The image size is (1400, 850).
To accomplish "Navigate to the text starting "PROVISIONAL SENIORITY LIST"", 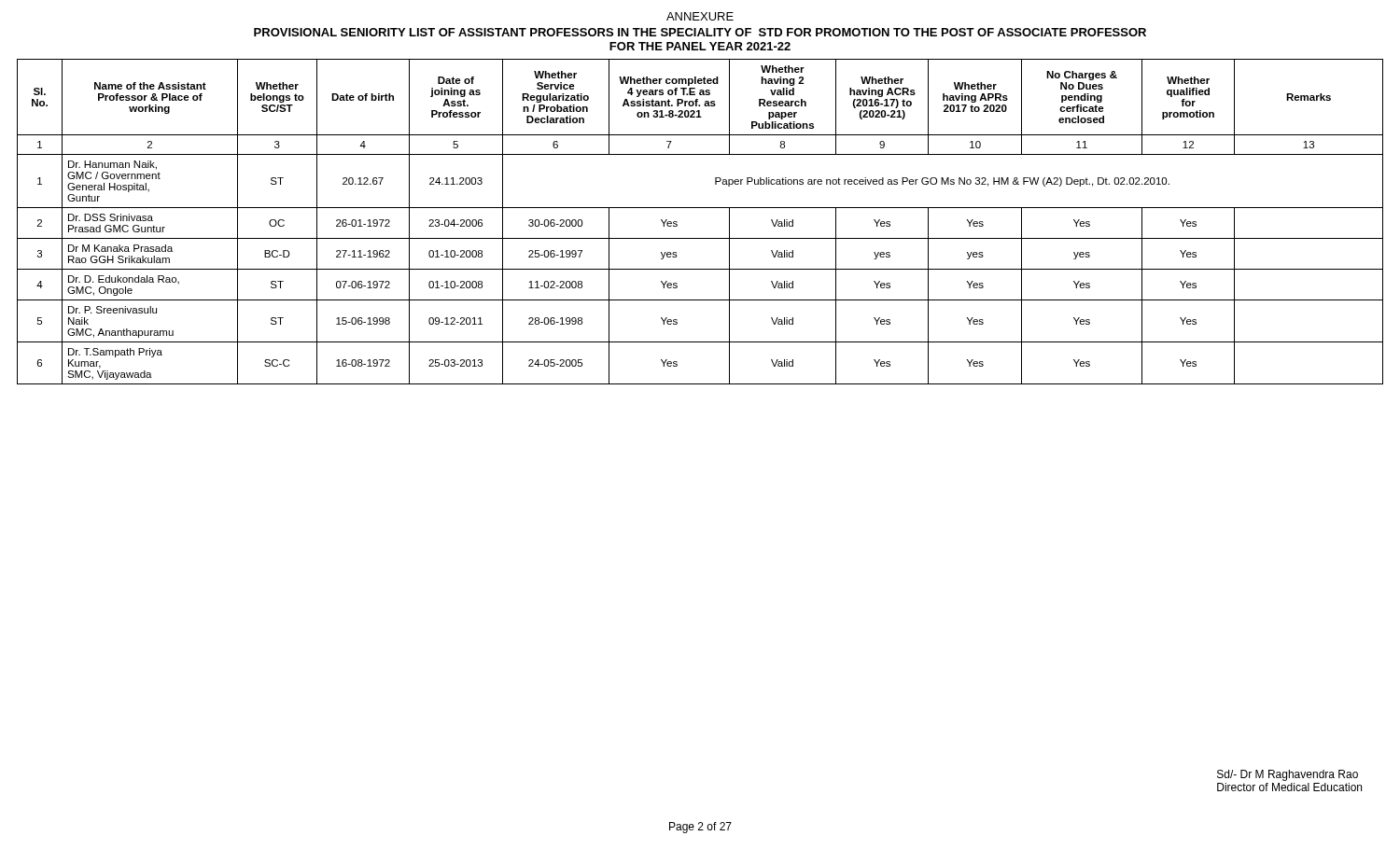I will 700,39.
